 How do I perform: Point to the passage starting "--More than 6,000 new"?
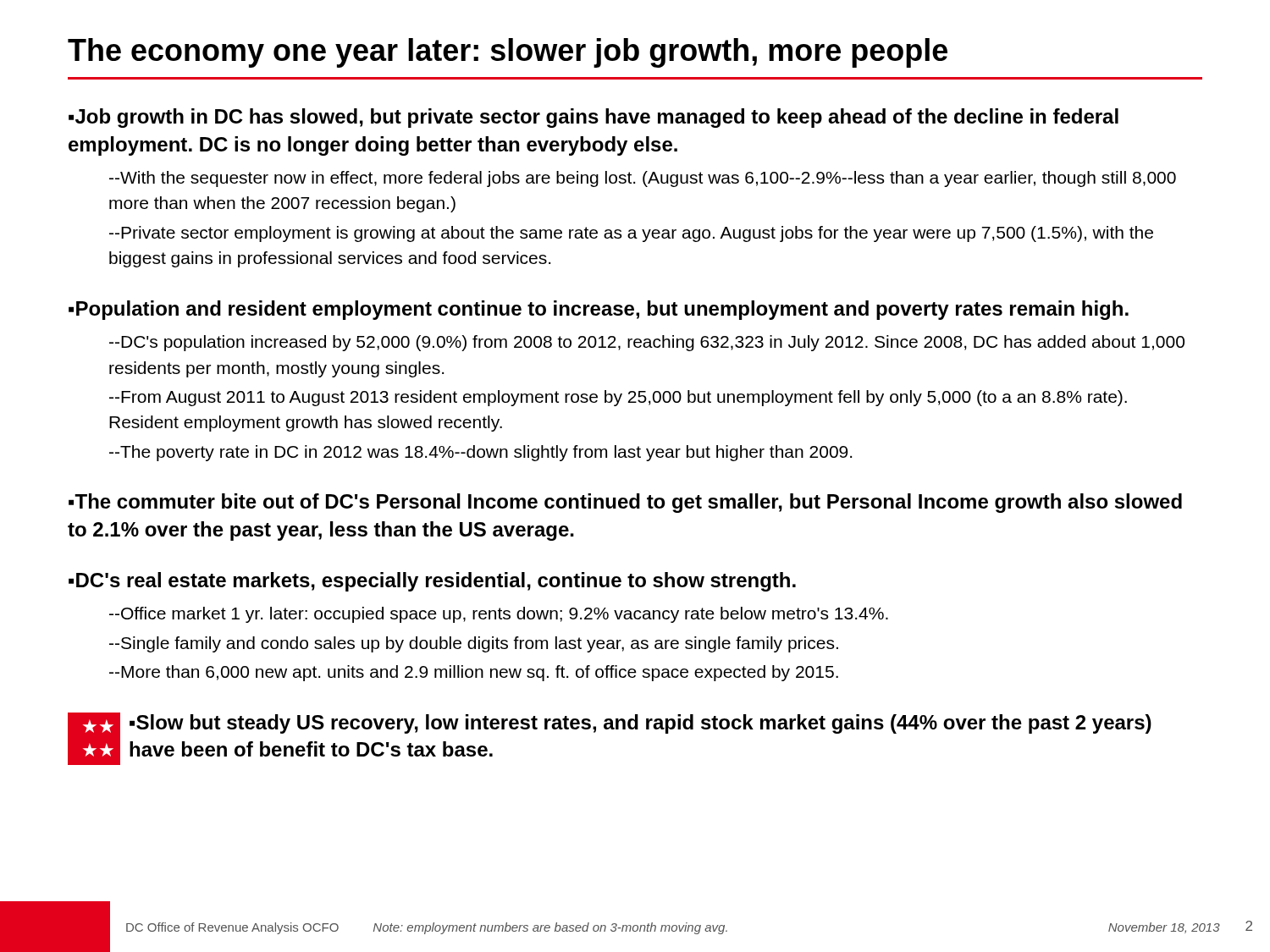pos(474,672)
